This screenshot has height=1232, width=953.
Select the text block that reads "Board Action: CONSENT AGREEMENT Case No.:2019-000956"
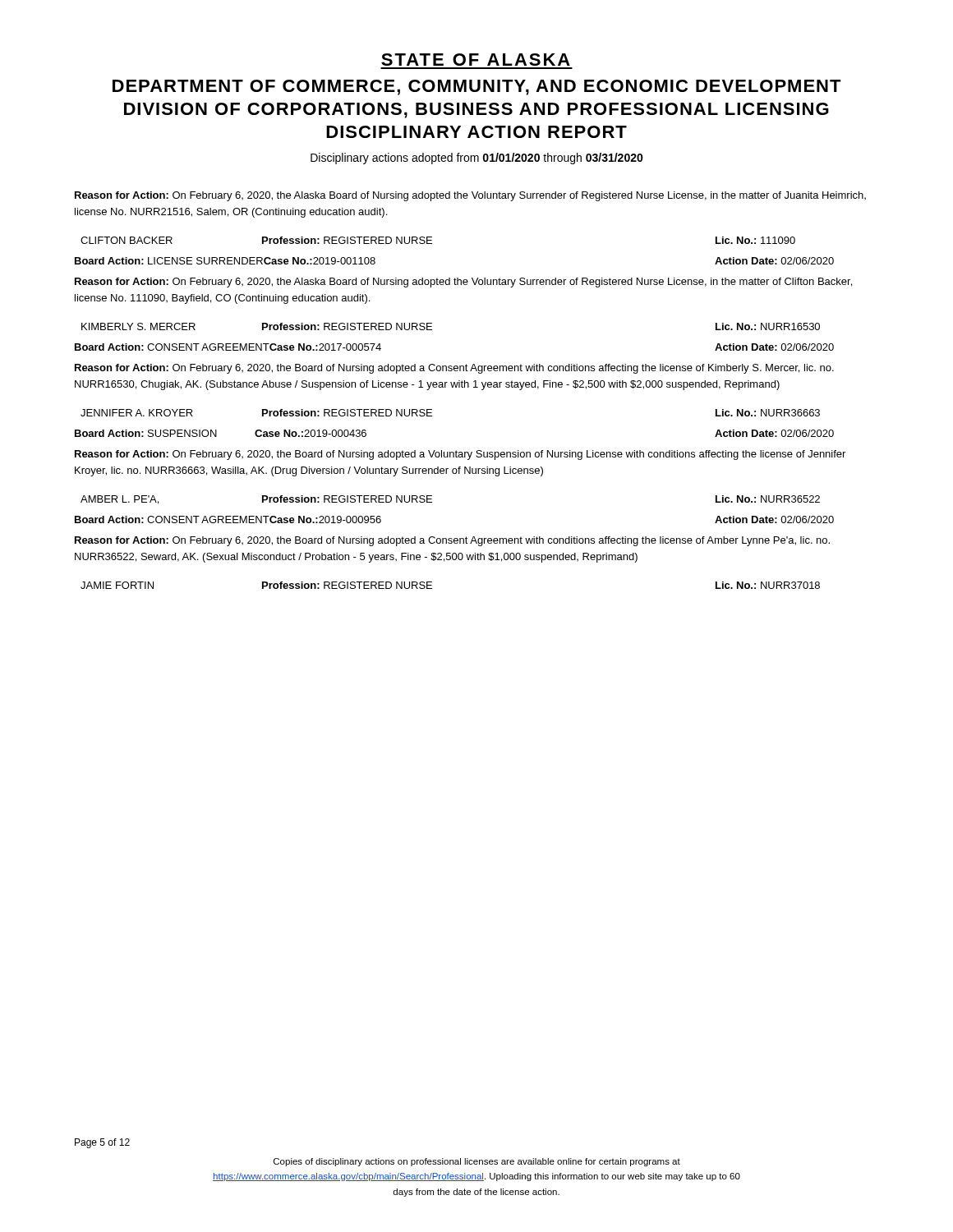pyautogui.click(x=228, y=519)
